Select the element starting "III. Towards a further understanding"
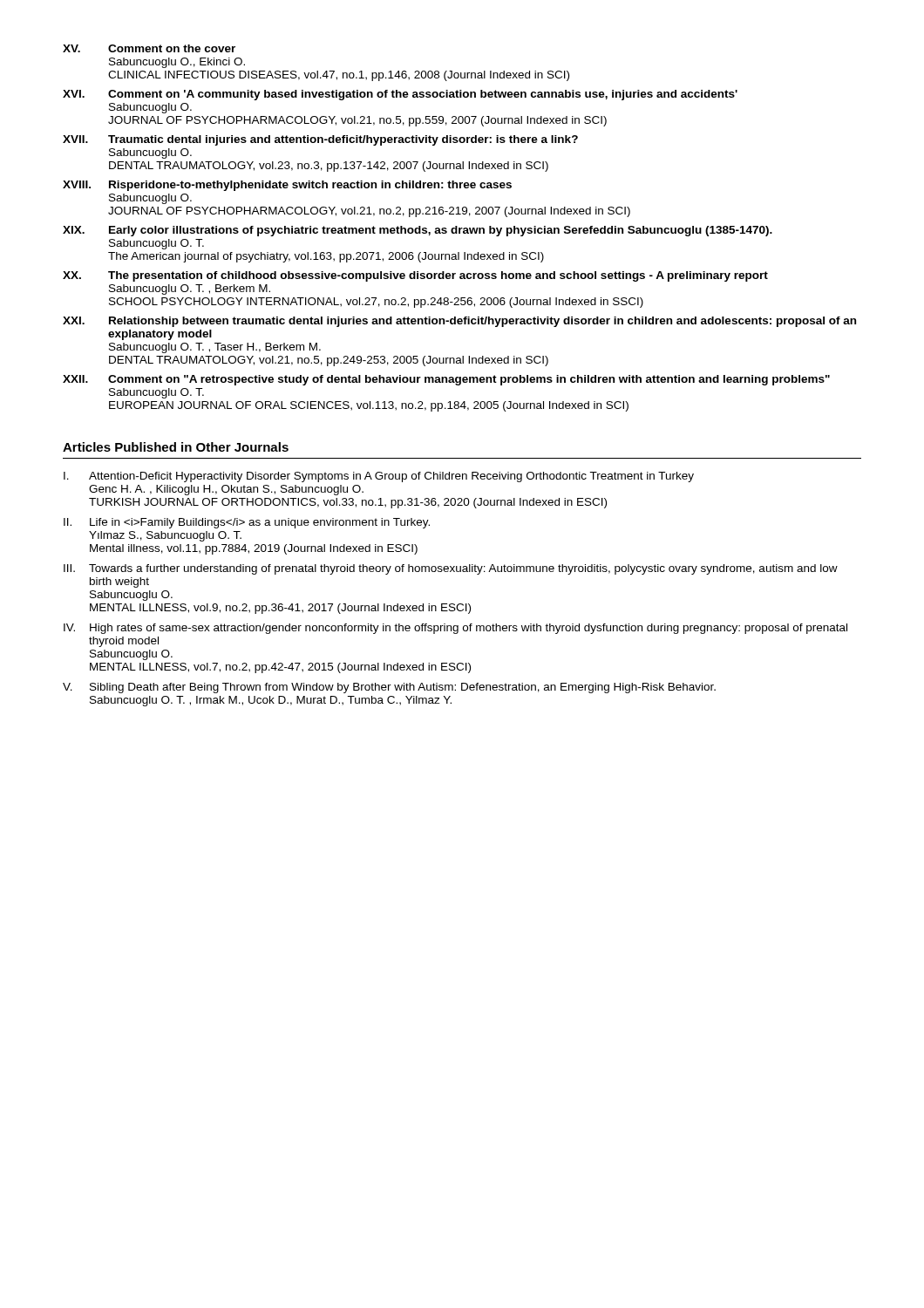The width and height of the screenshot is (924, 1308). [451, 569]
